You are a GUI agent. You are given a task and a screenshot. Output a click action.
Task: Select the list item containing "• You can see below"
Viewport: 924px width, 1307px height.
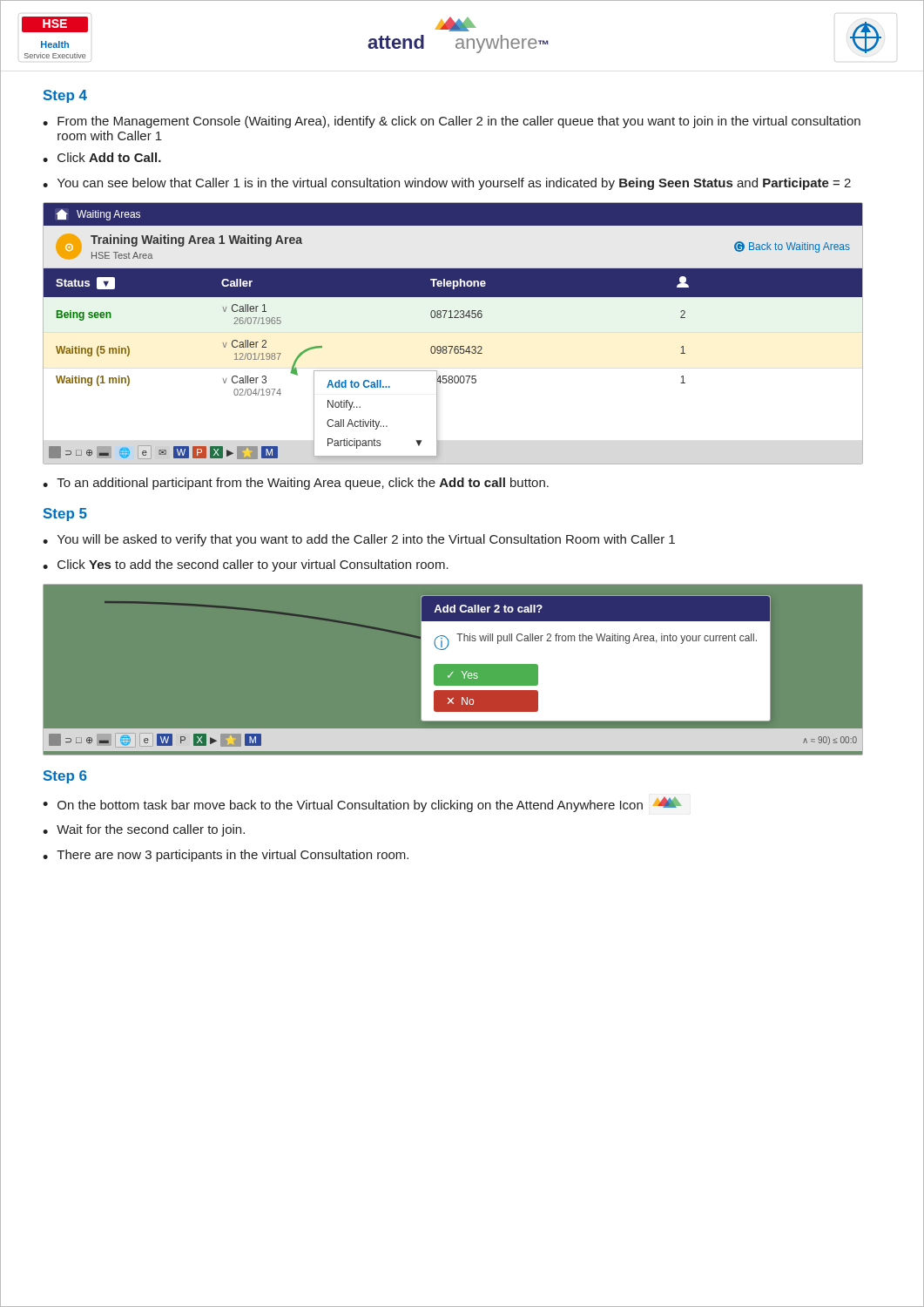pyautogui.click(x=447, y=184)
